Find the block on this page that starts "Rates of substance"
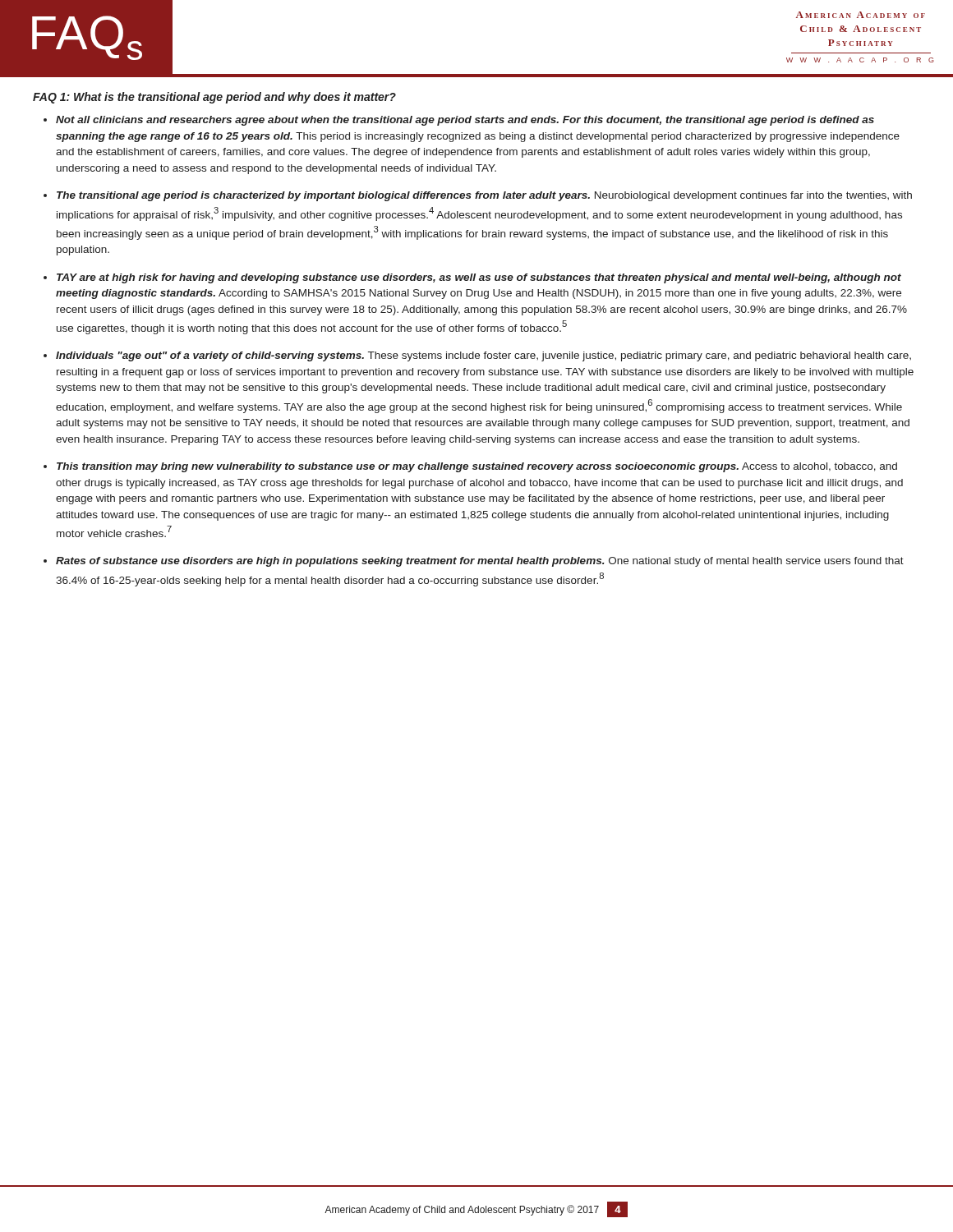953x1232 pixels. [x=480, y=570]
